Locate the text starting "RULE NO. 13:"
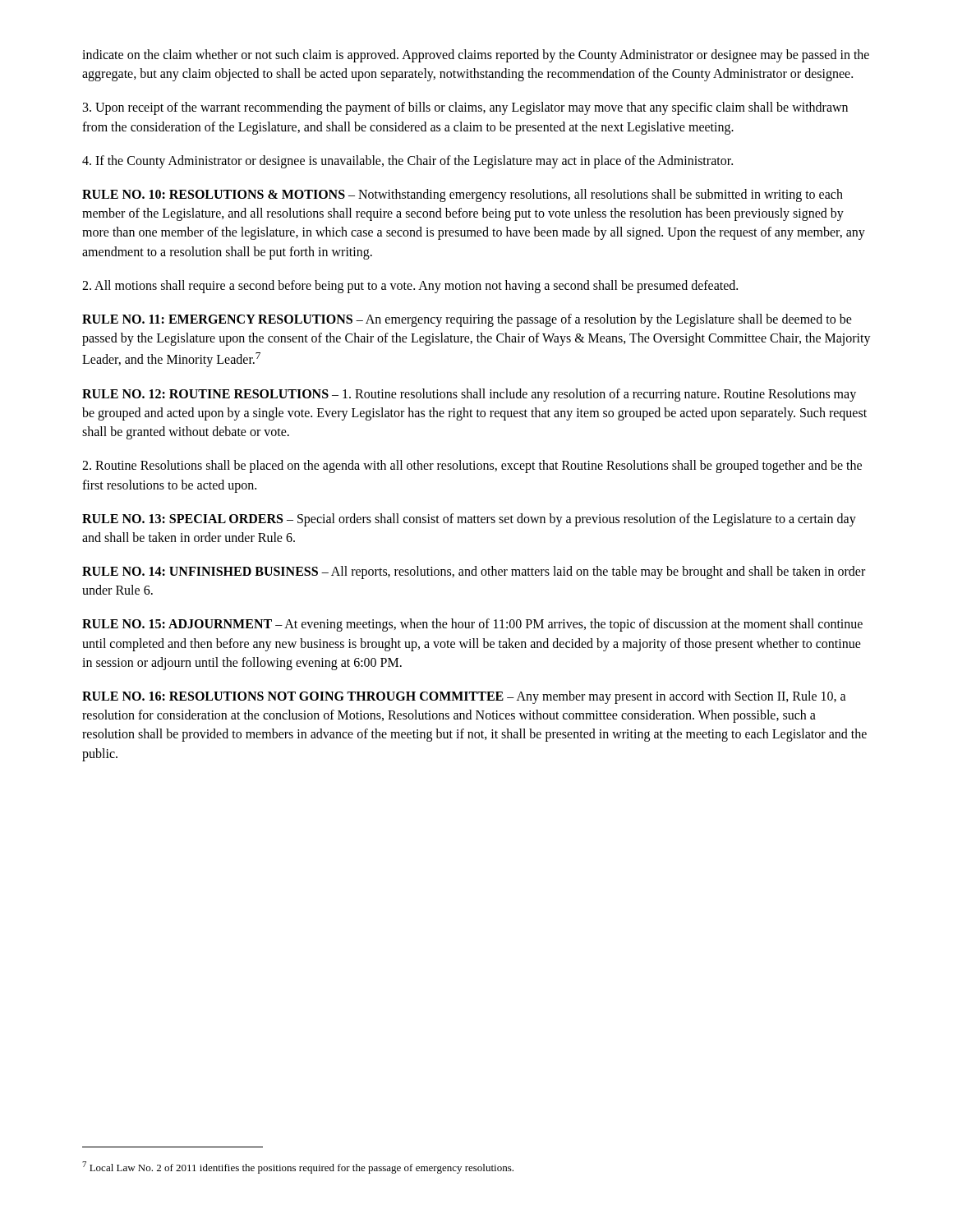This screenshot has width=953, height=1232. click(476, 528)
